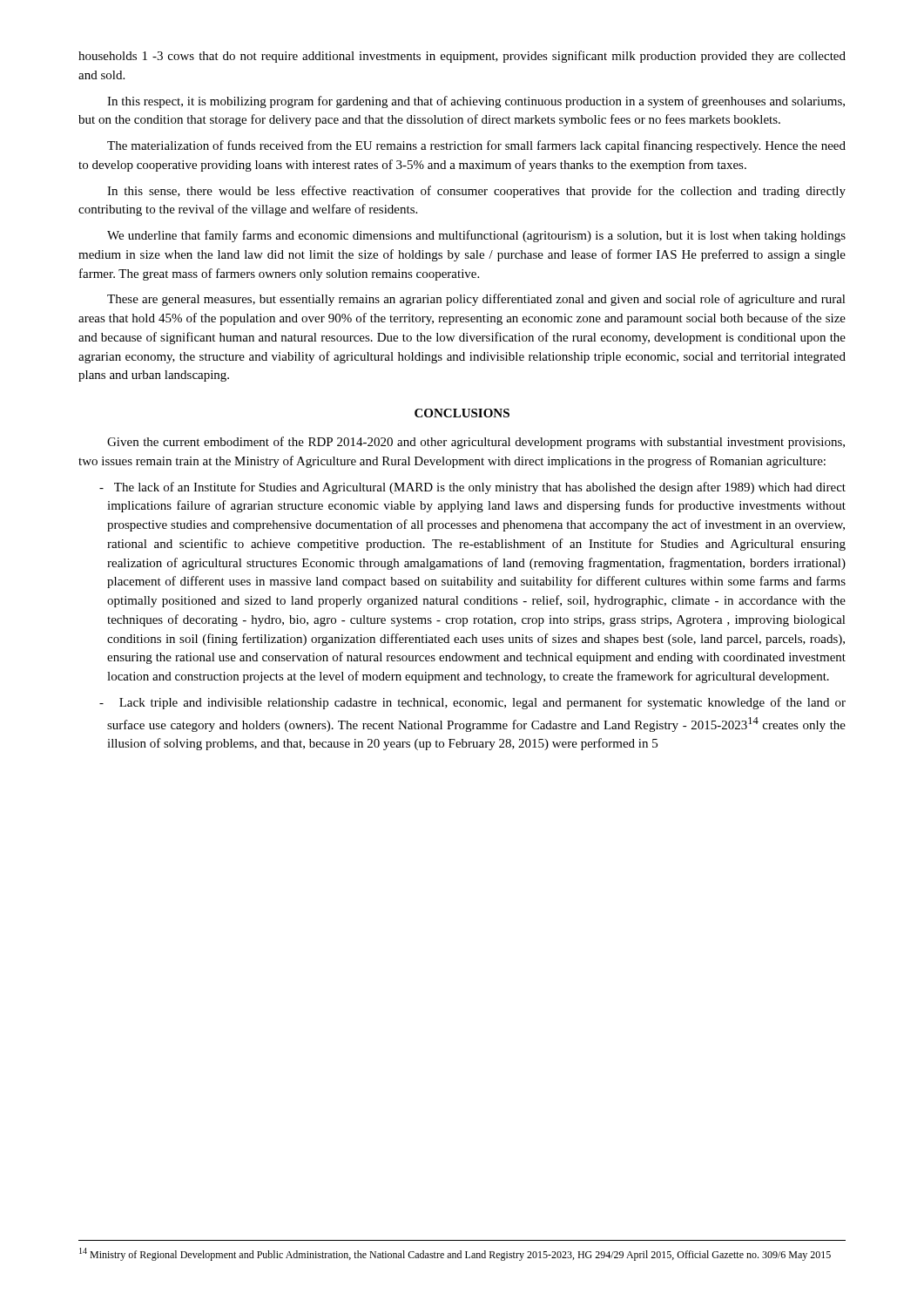
Task: Locate the block of text that opens with "Lack triple and indivisible"
Action: [462, 724]
